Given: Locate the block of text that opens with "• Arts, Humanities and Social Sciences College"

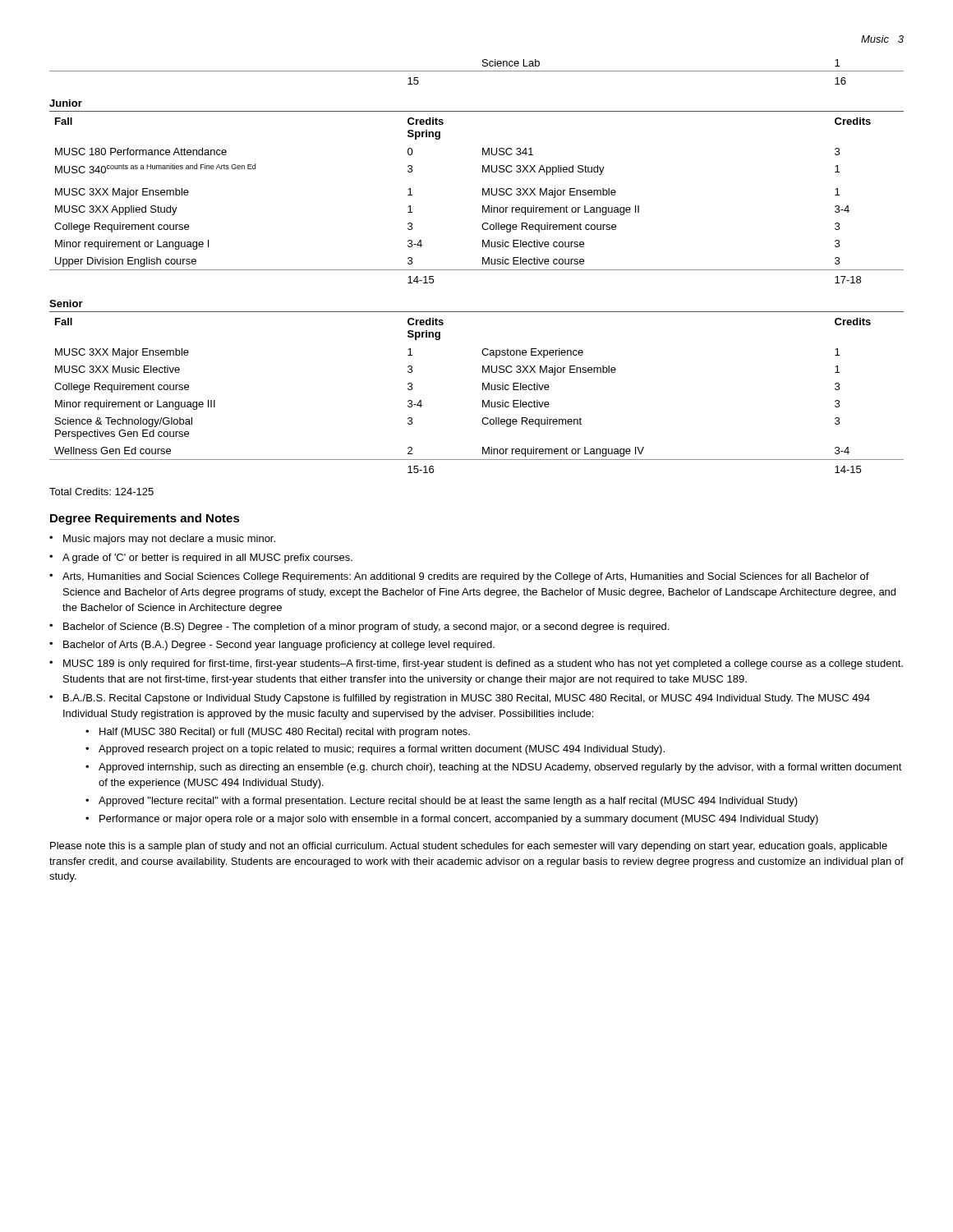Looking at the screenshot, I should pos(476,592).
